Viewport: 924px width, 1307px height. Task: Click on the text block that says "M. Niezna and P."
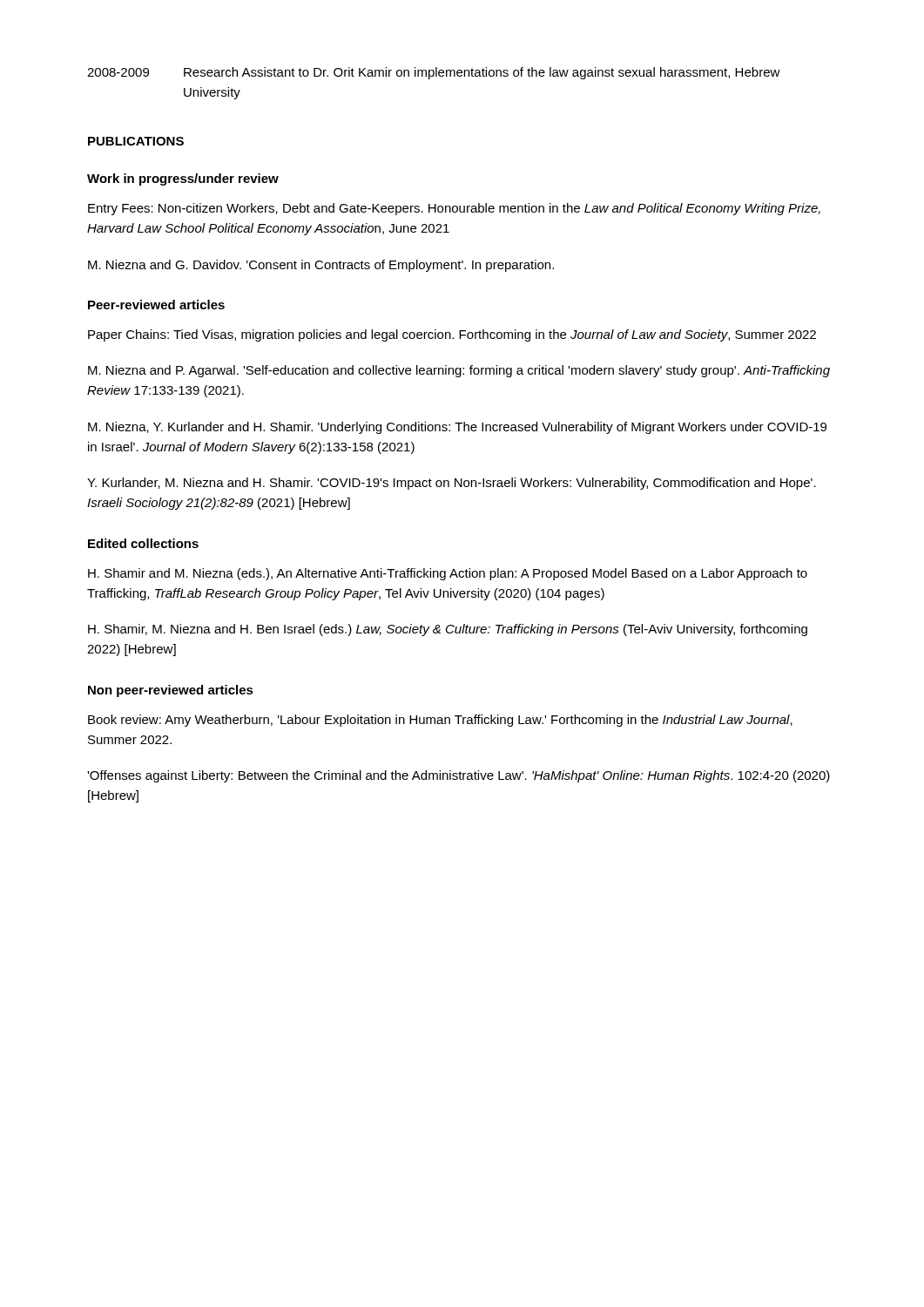(459, 380)
